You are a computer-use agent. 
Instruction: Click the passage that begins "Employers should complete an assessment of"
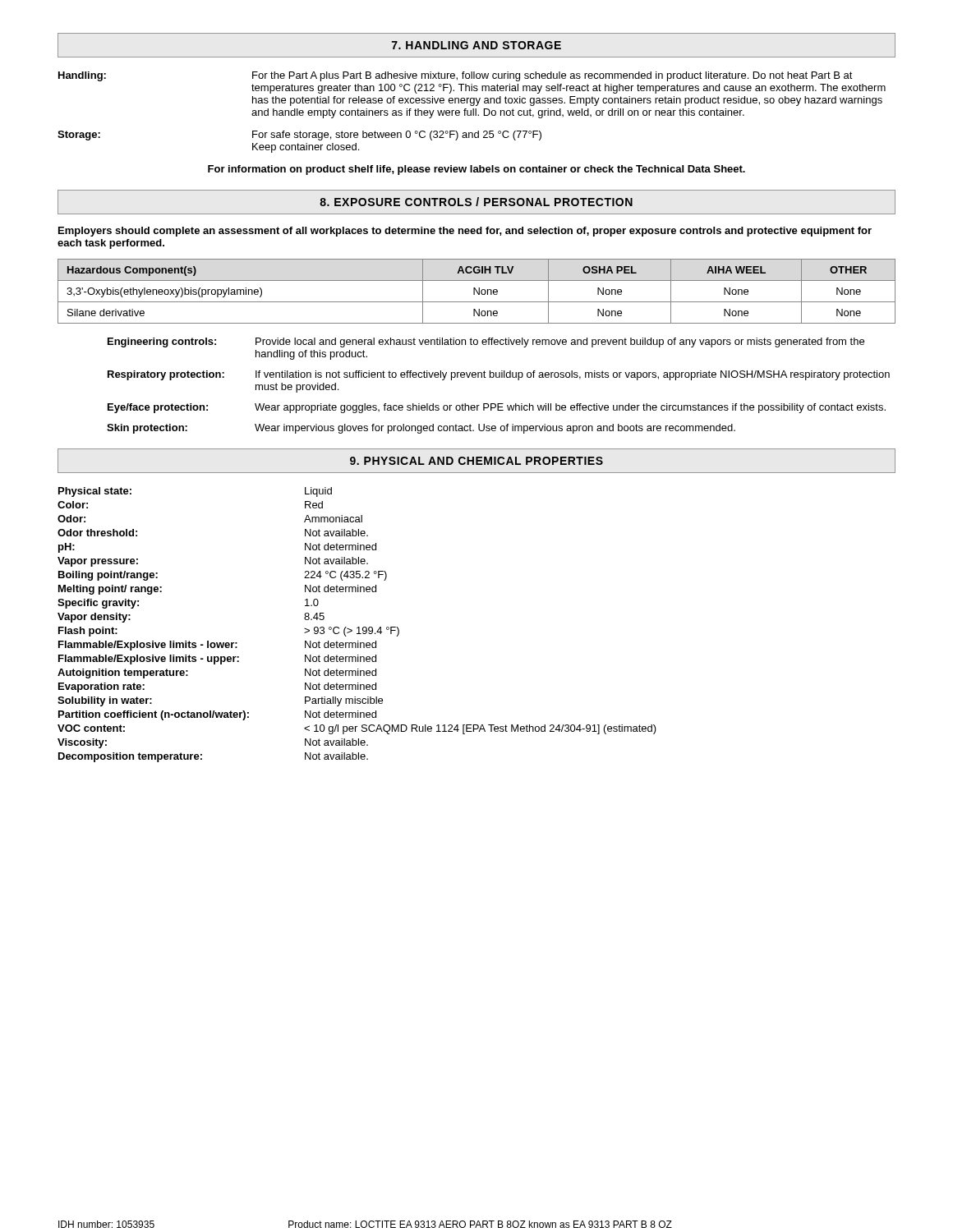point(465,237)
